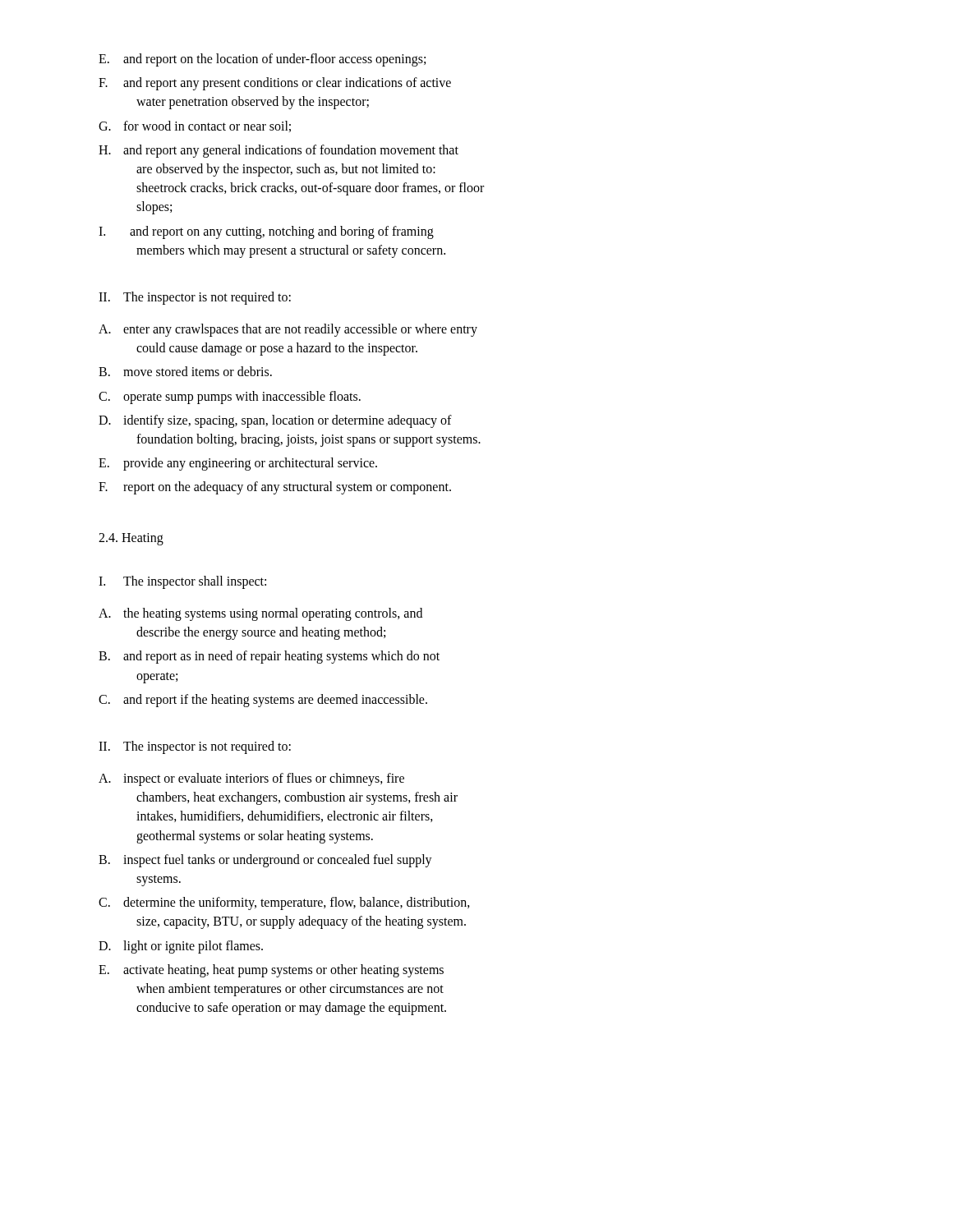The height and width of the screenshot is (1232, 953).
Task: Click on the list item that reads "D. identify size, spacing, span, location or determine"
Action: [x=476, y=430]
